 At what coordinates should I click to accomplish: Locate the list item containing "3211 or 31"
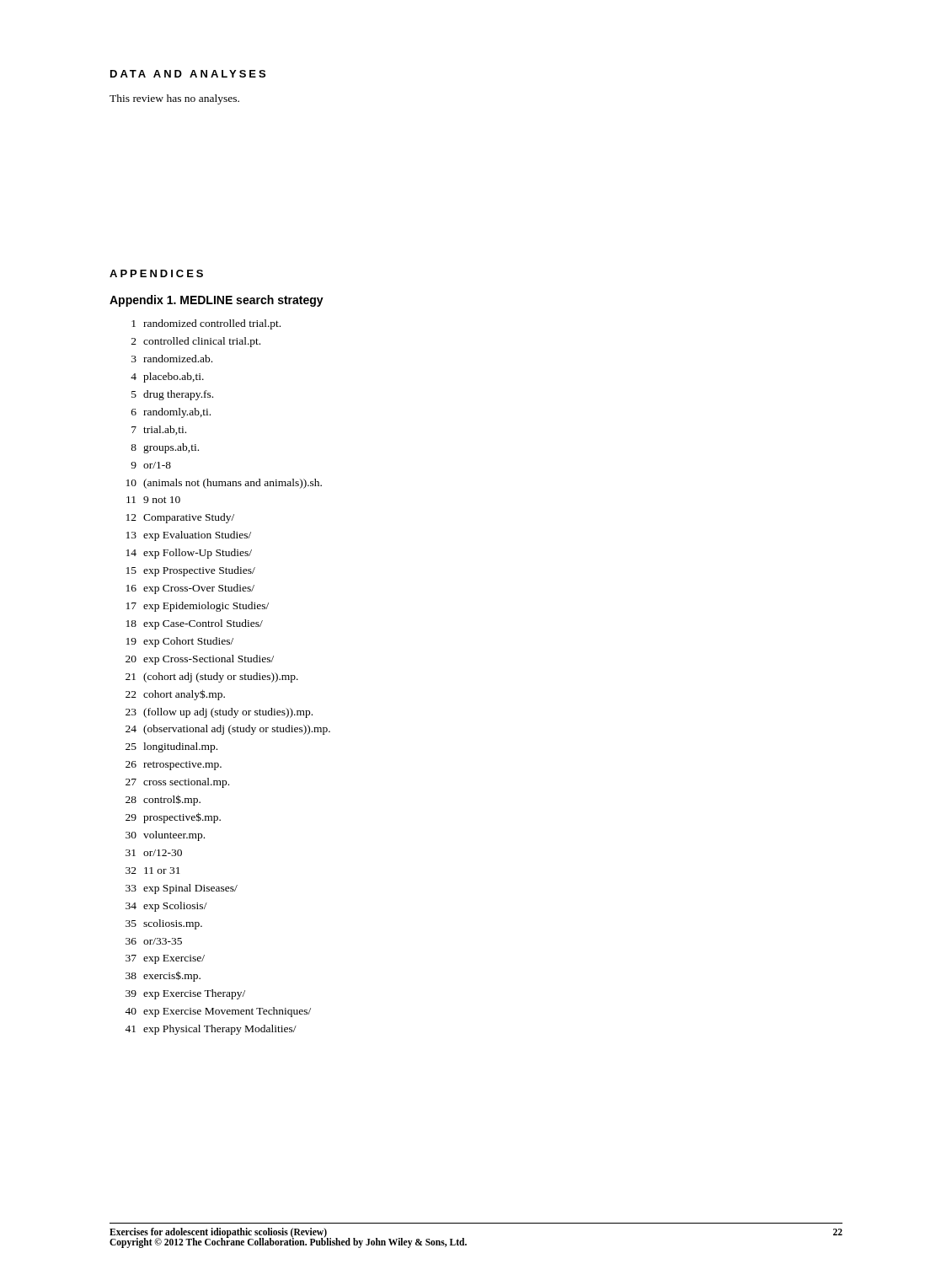tap(153, 870)
